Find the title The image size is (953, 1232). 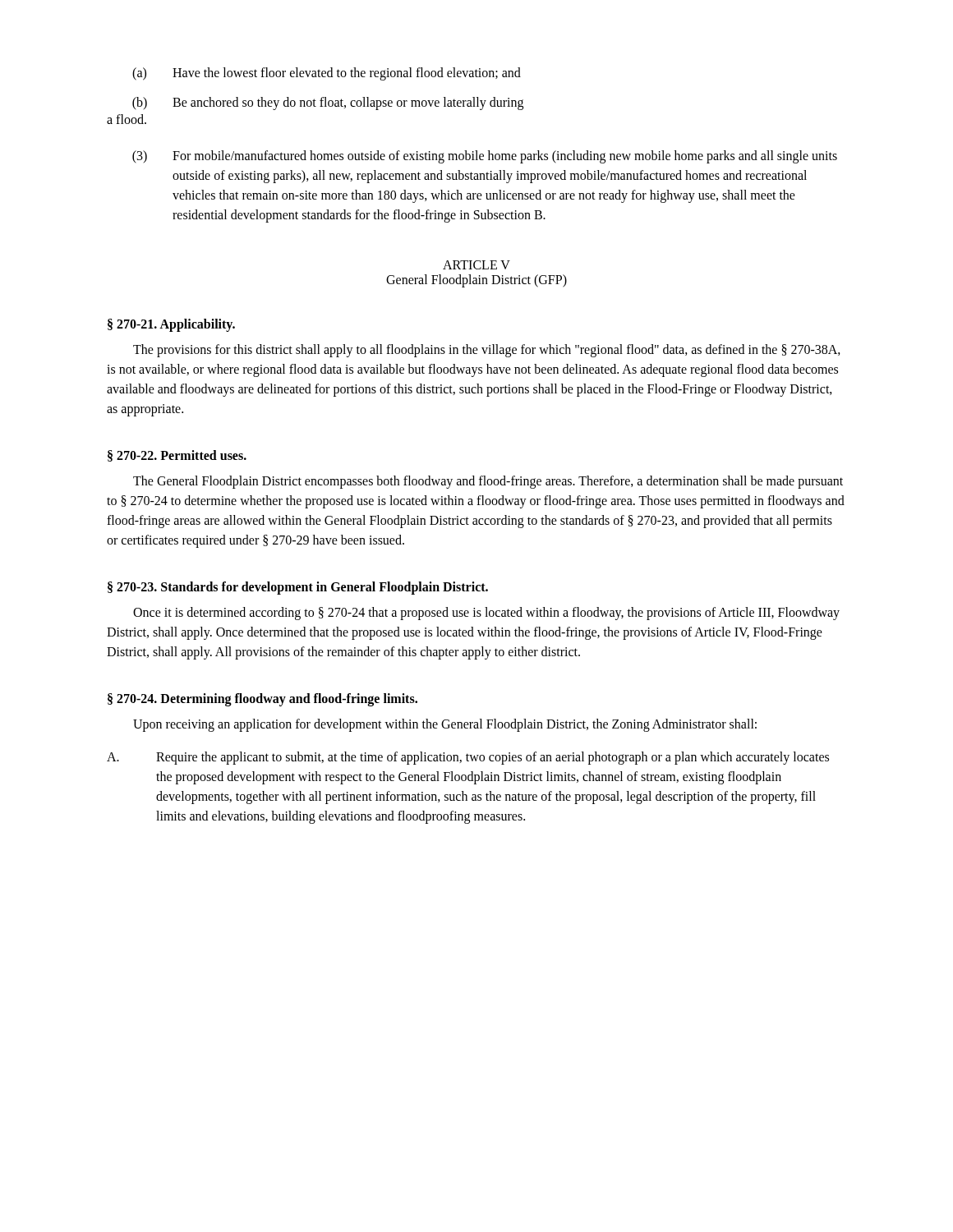pos(476,273)
